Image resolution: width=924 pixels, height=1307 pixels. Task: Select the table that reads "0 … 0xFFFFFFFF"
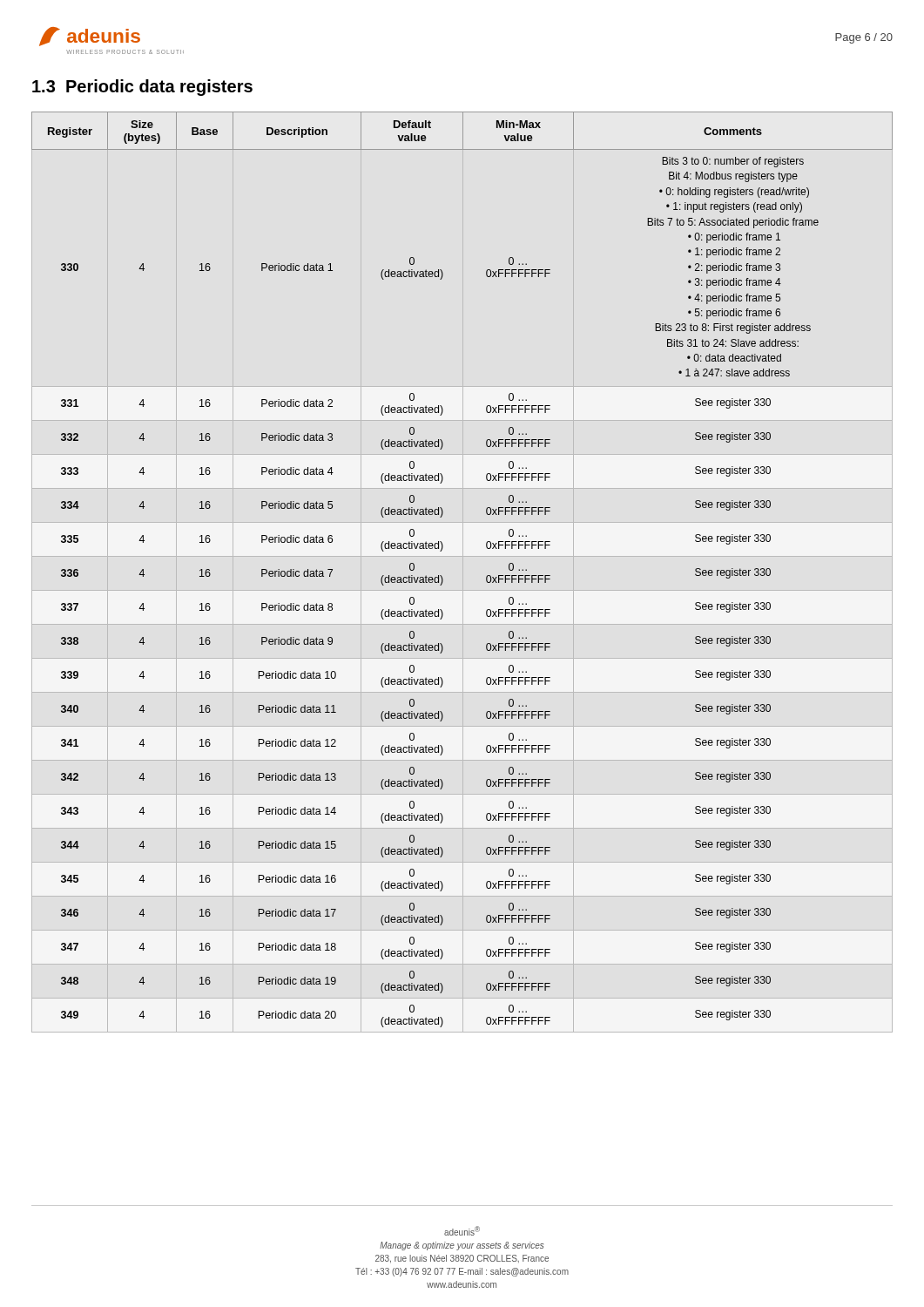coord(462,572)
